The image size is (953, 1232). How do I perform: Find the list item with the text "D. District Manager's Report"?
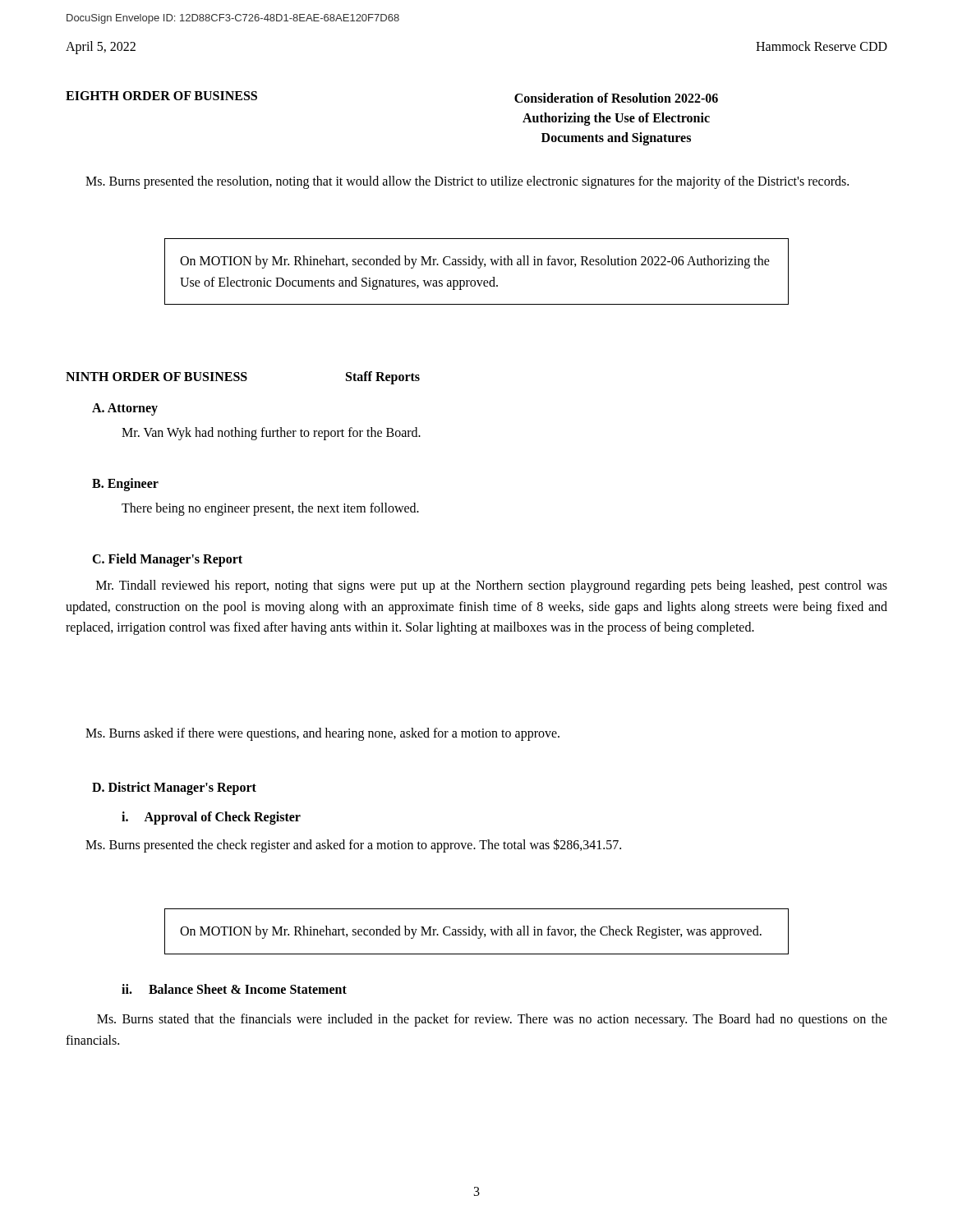coord(174,787)
